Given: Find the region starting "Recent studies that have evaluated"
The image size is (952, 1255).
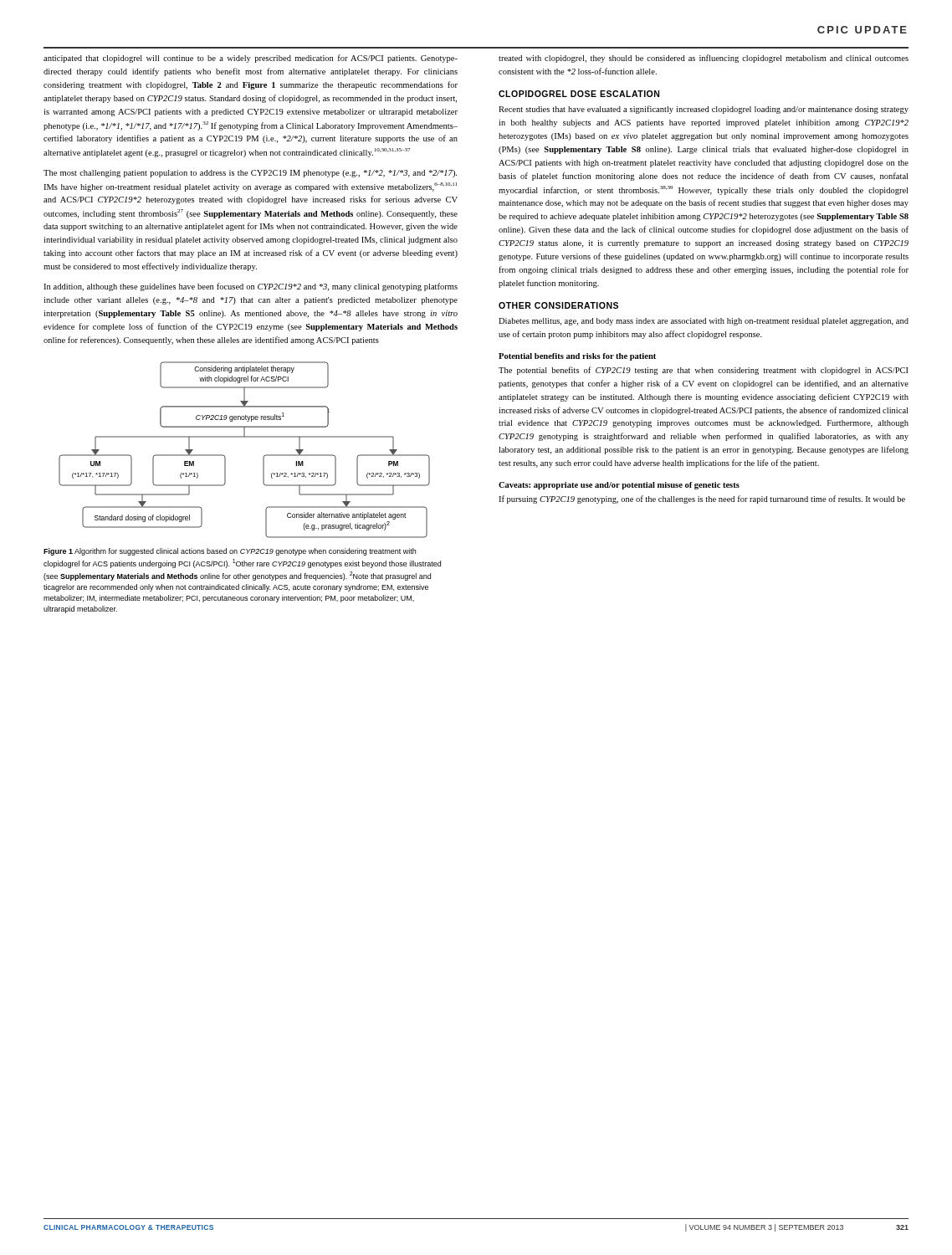Looking at the screenshot, I should [704, 196].
